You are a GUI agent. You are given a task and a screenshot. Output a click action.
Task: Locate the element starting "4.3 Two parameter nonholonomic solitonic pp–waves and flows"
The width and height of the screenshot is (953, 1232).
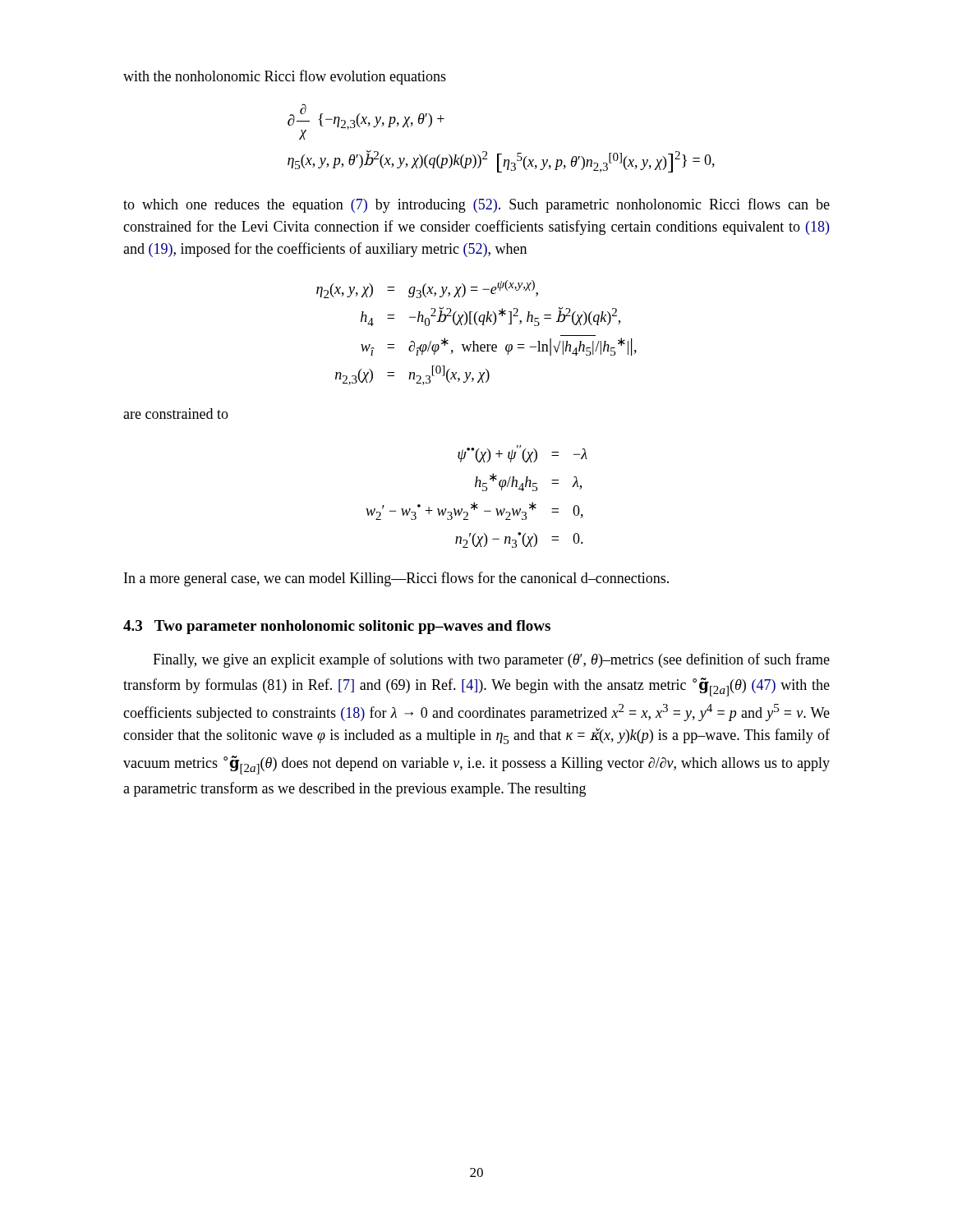tap(476, 626)
